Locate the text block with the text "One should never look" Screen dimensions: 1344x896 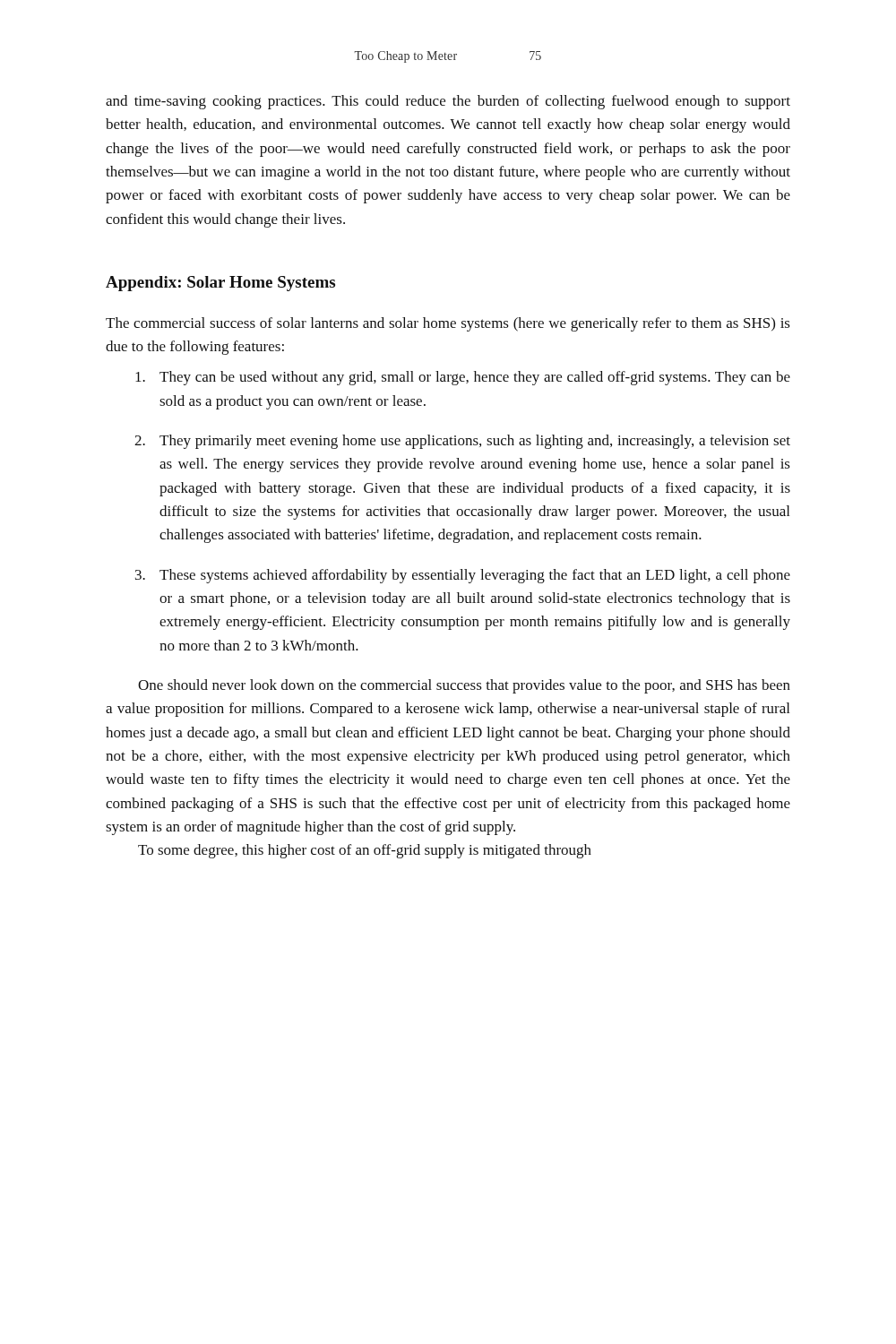[x=448, y=756]
